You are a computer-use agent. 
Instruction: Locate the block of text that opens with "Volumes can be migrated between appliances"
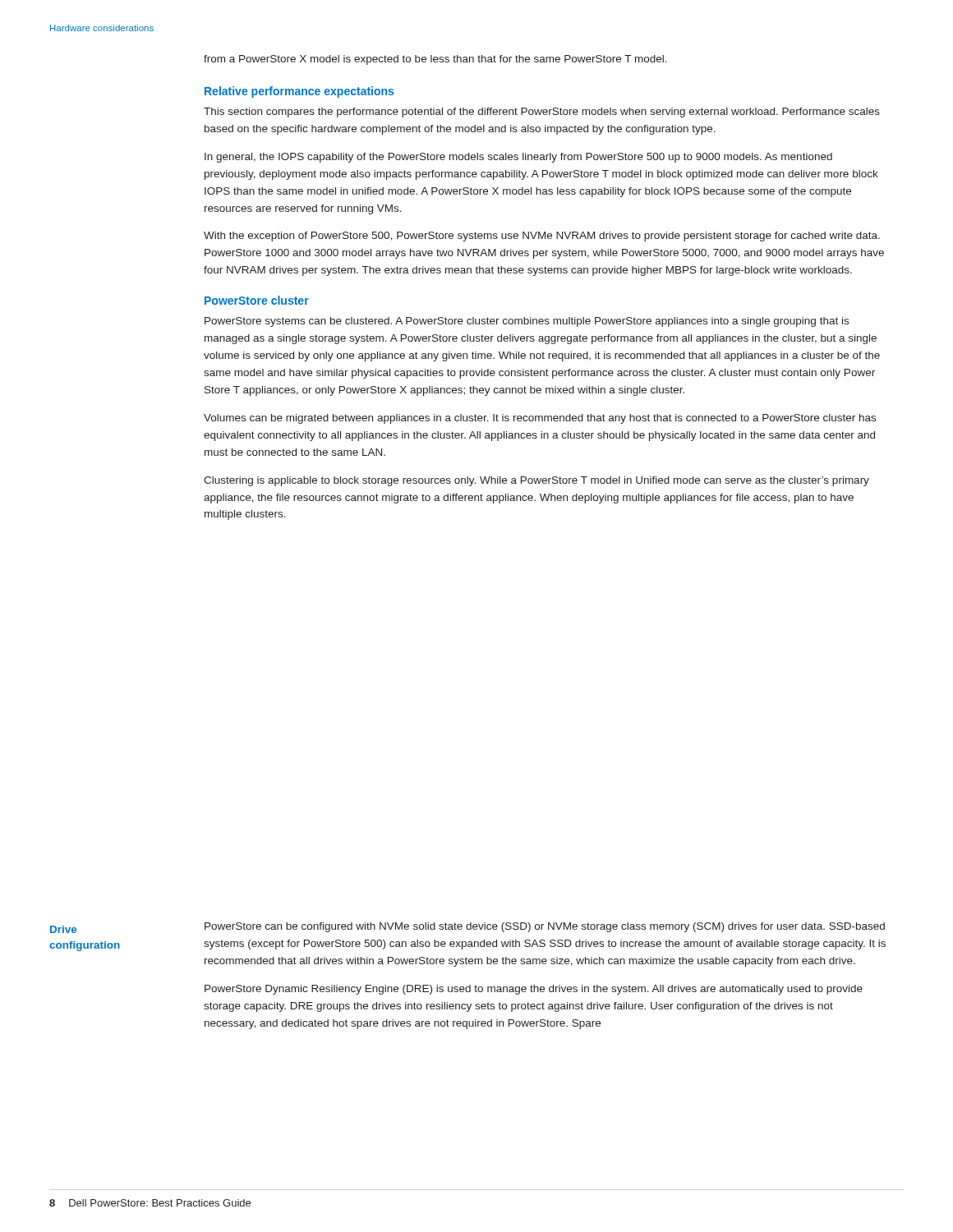coord(540,435)
